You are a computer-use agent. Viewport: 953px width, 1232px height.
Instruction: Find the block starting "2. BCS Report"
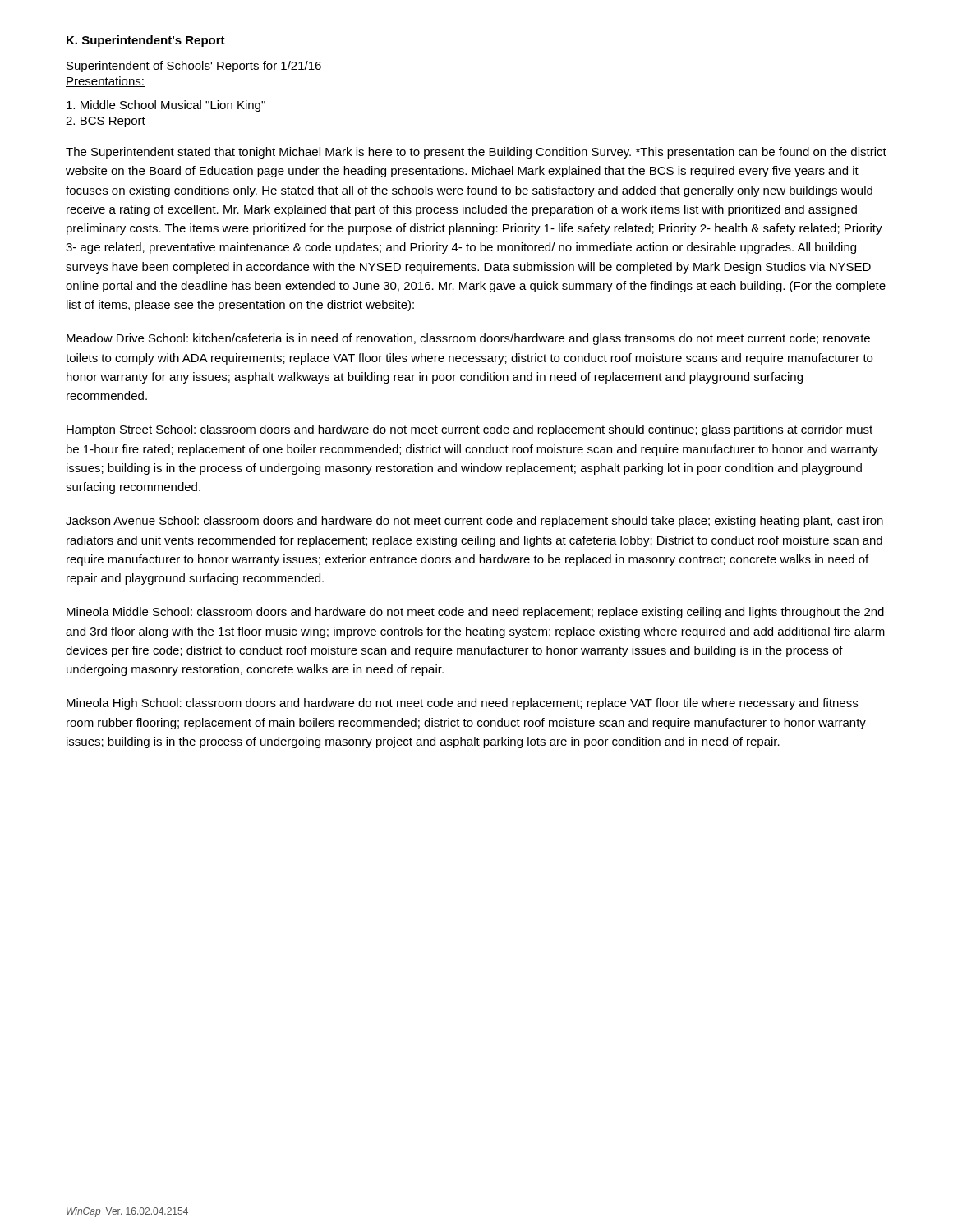tap(105, 120)
